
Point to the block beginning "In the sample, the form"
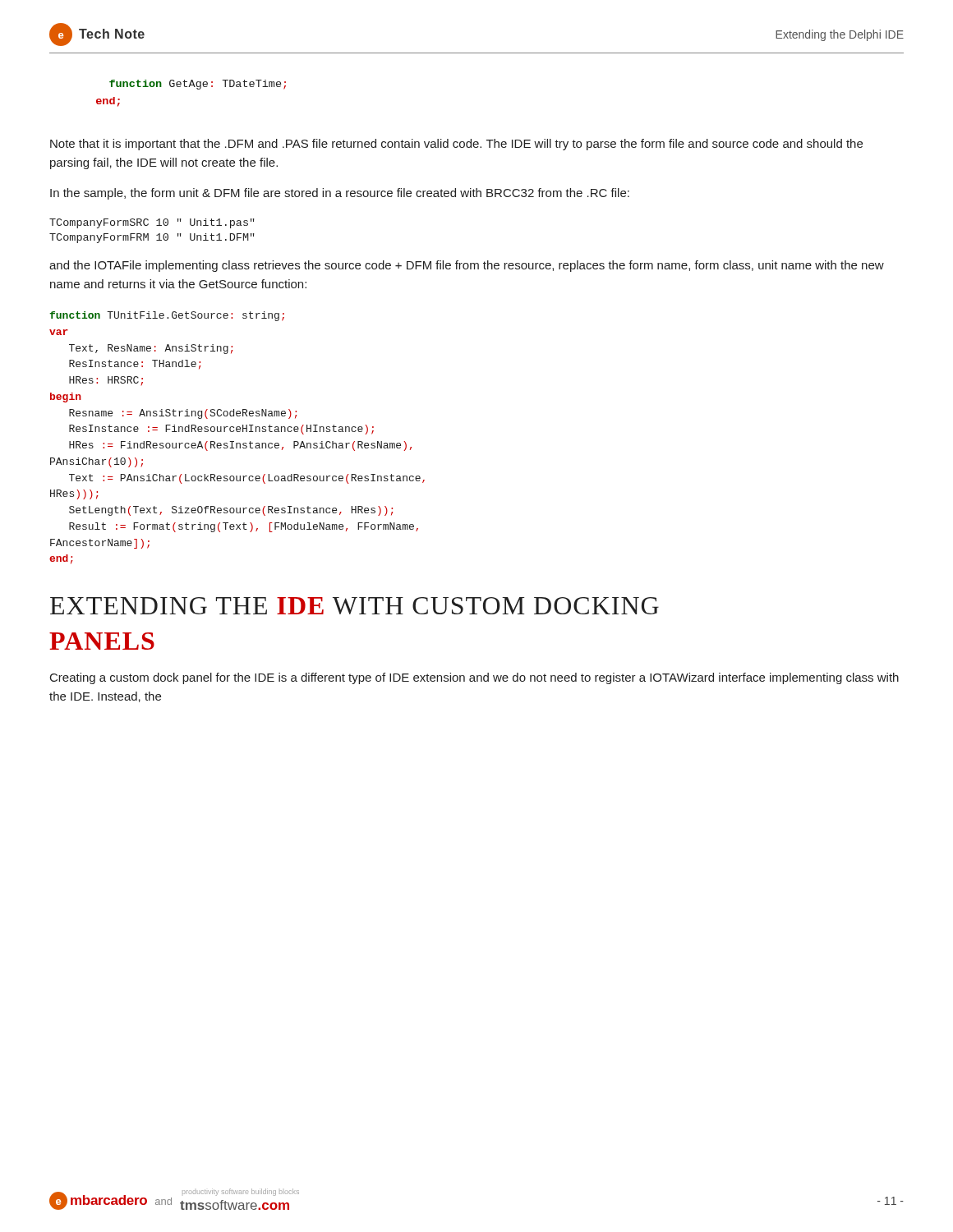point(340,193)
